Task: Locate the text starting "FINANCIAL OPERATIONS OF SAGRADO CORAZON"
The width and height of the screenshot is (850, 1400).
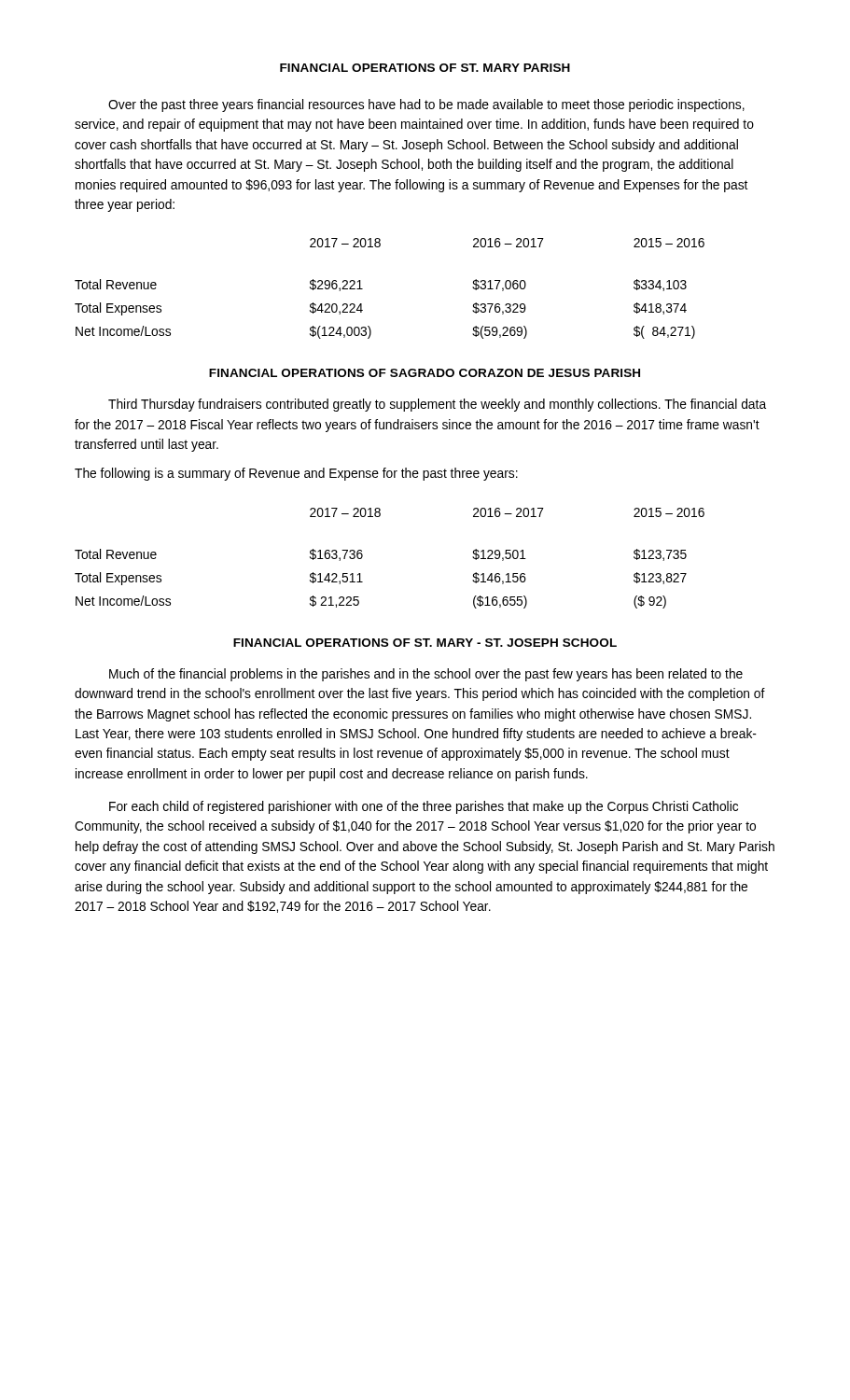Action: [425, 373]
